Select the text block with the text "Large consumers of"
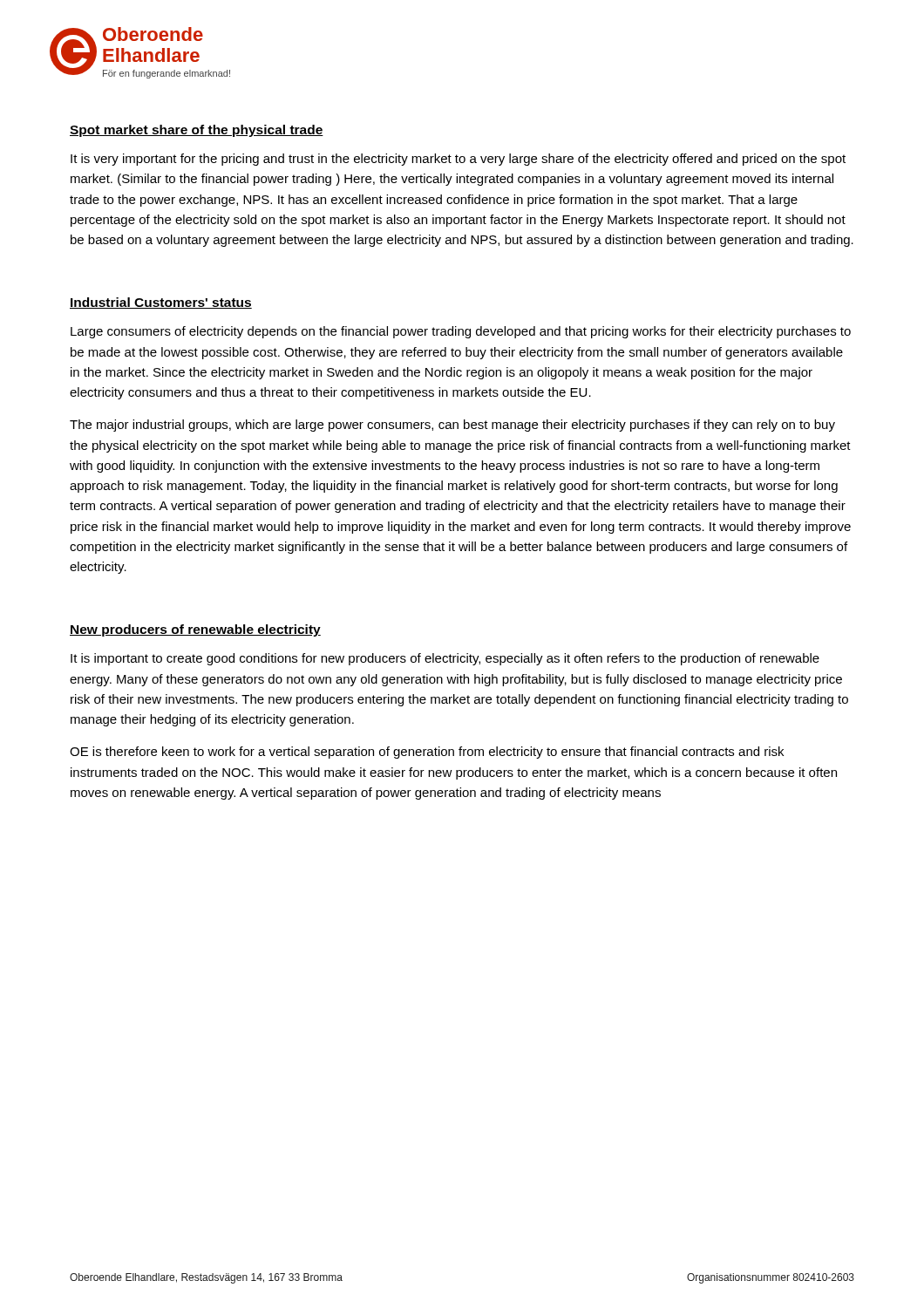The image size is (924, 1308). click(460, 362)
